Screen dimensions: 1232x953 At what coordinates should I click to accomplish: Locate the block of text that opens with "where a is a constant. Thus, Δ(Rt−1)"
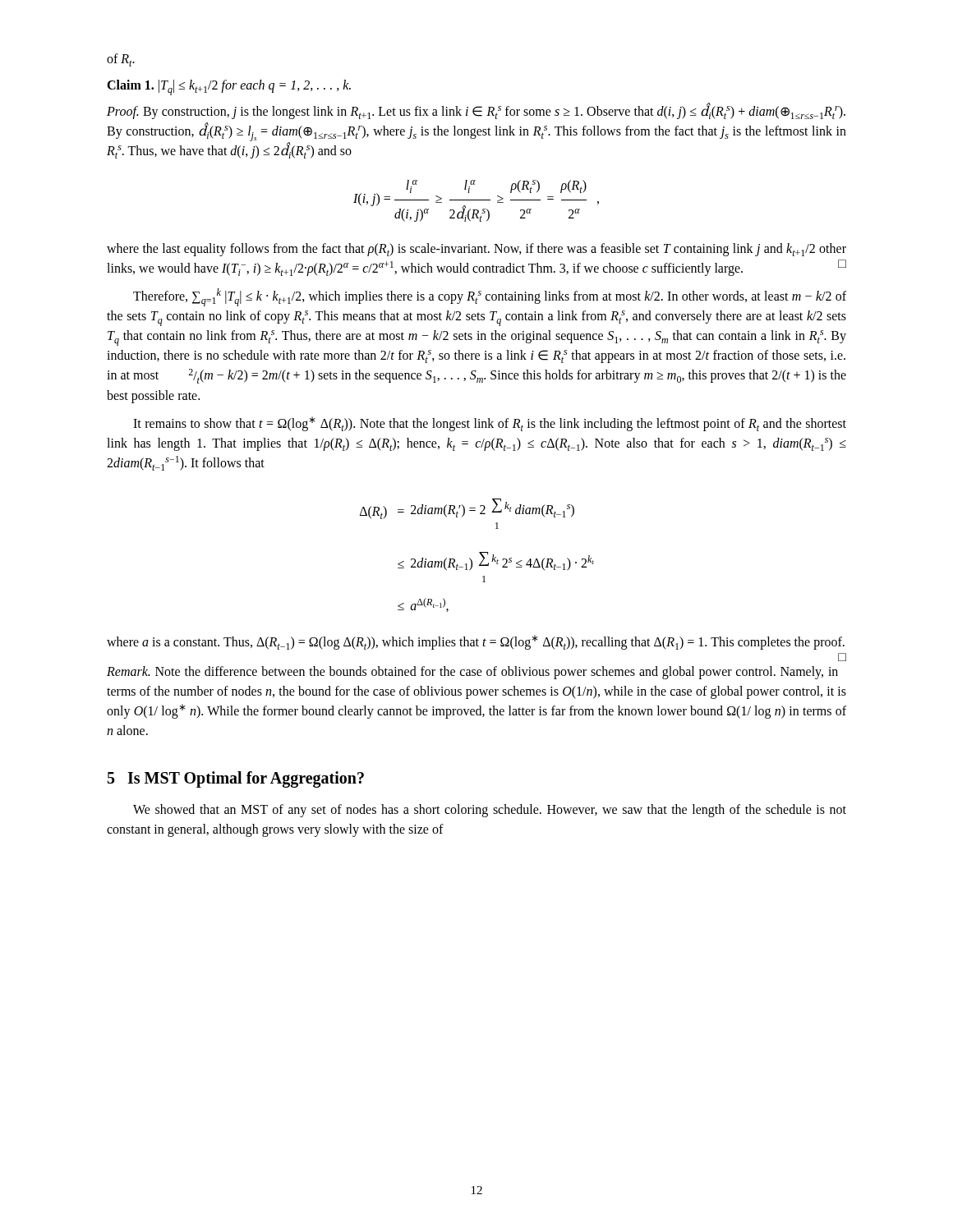pyautogui.click(x=476, y=642)
